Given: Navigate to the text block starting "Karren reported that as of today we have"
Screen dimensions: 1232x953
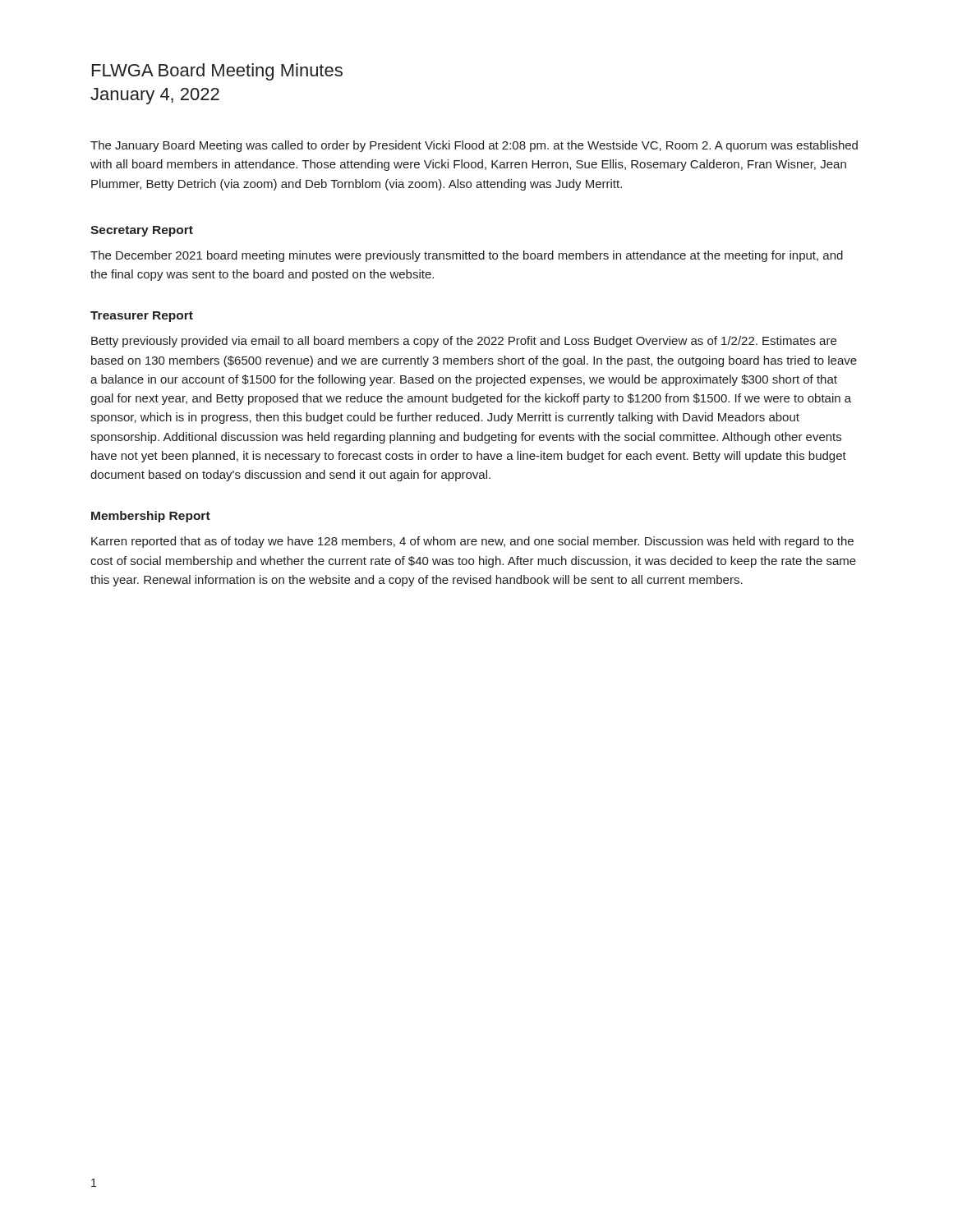Looking at the screenshot, I should click(x=473, y=560).
